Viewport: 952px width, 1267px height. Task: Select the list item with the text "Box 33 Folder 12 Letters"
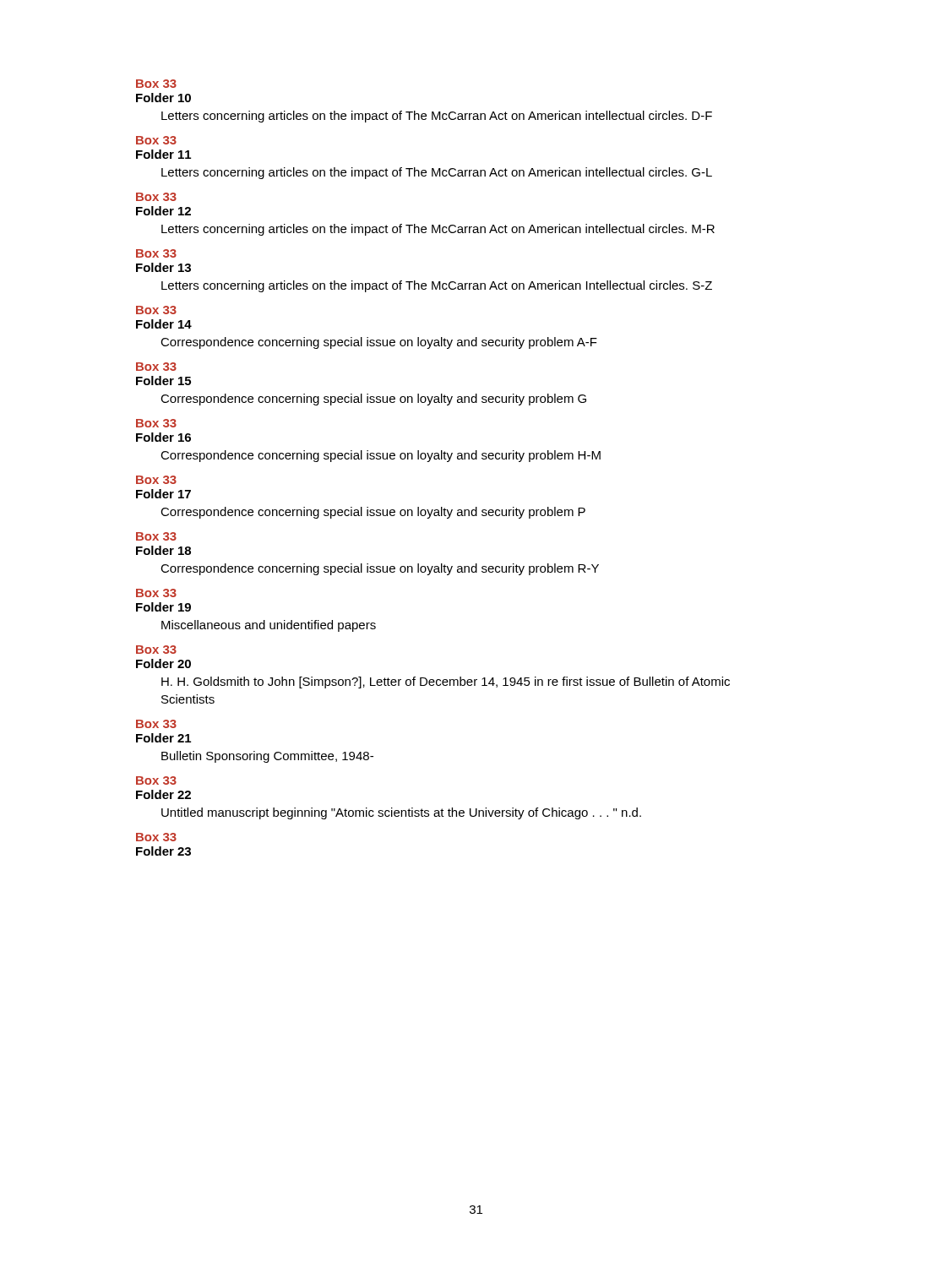pos(452,213)
